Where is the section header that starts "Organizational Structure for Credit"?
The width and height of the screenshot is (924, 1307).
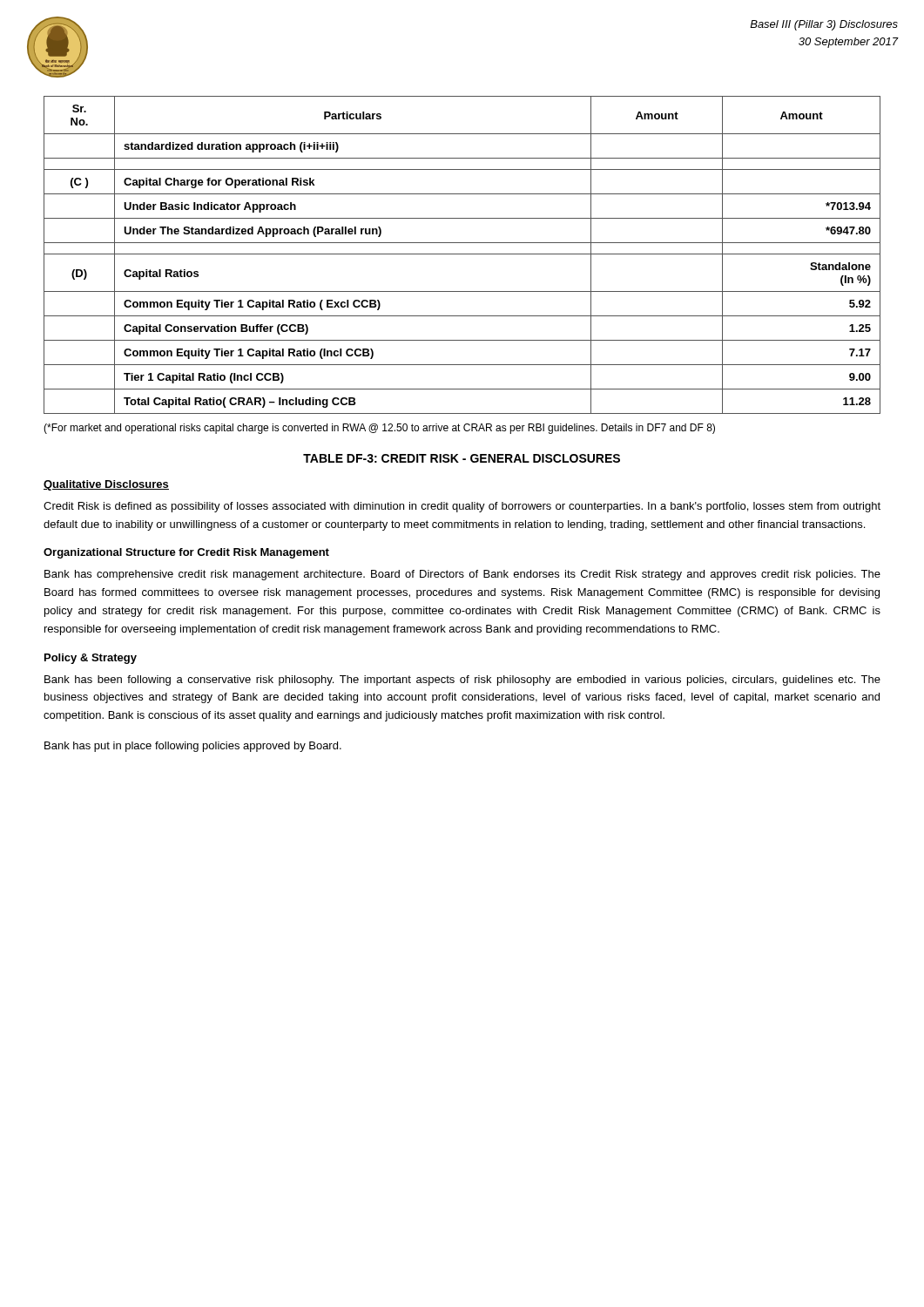click(x=186, y=552)
